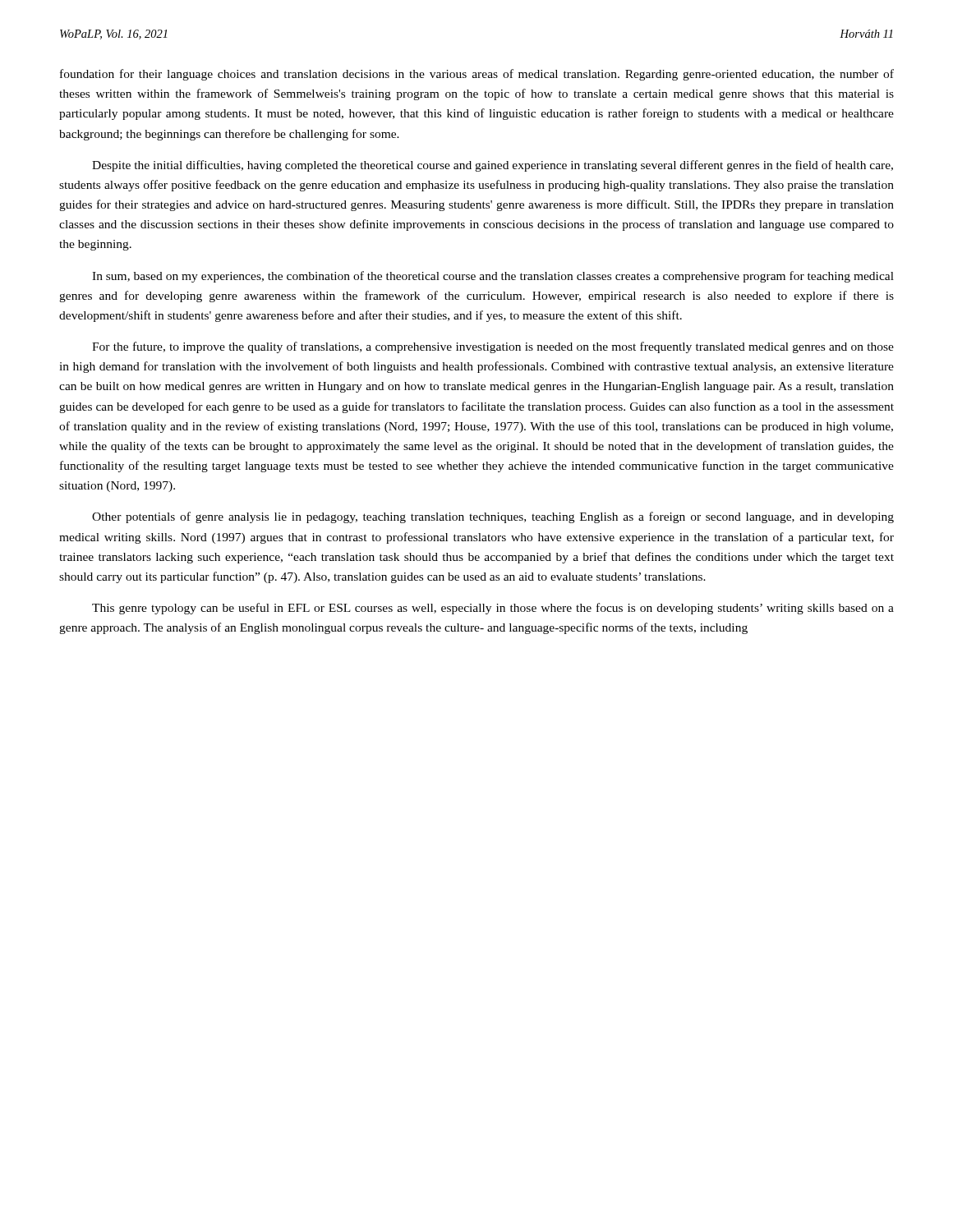Locate the block of text that opens with "For the future, to improve the quality of"

pyautogui.click(x=476, y=416)
